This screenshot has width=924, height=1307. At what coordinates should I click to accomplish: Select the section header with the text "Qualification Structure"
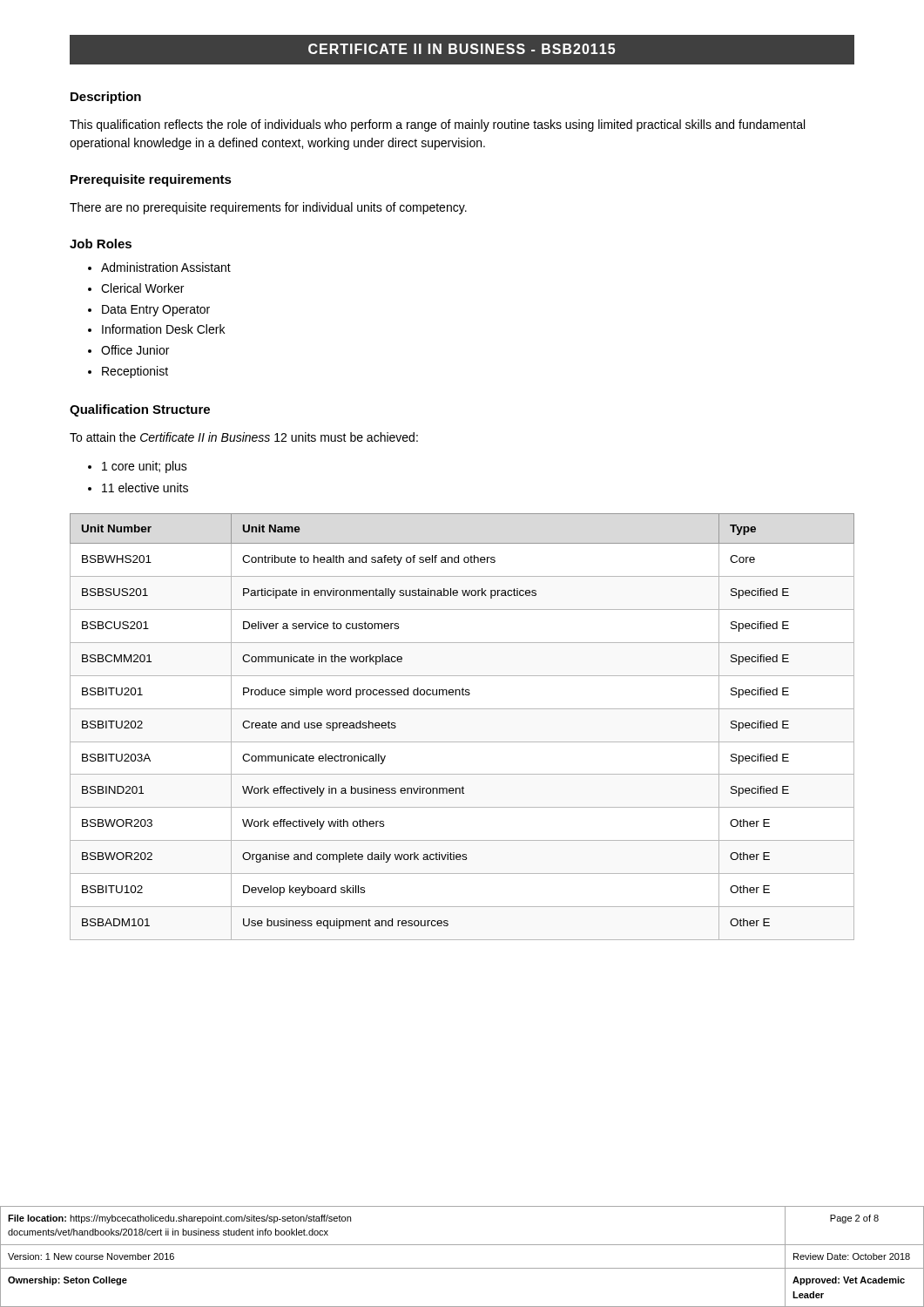[140, 410]
